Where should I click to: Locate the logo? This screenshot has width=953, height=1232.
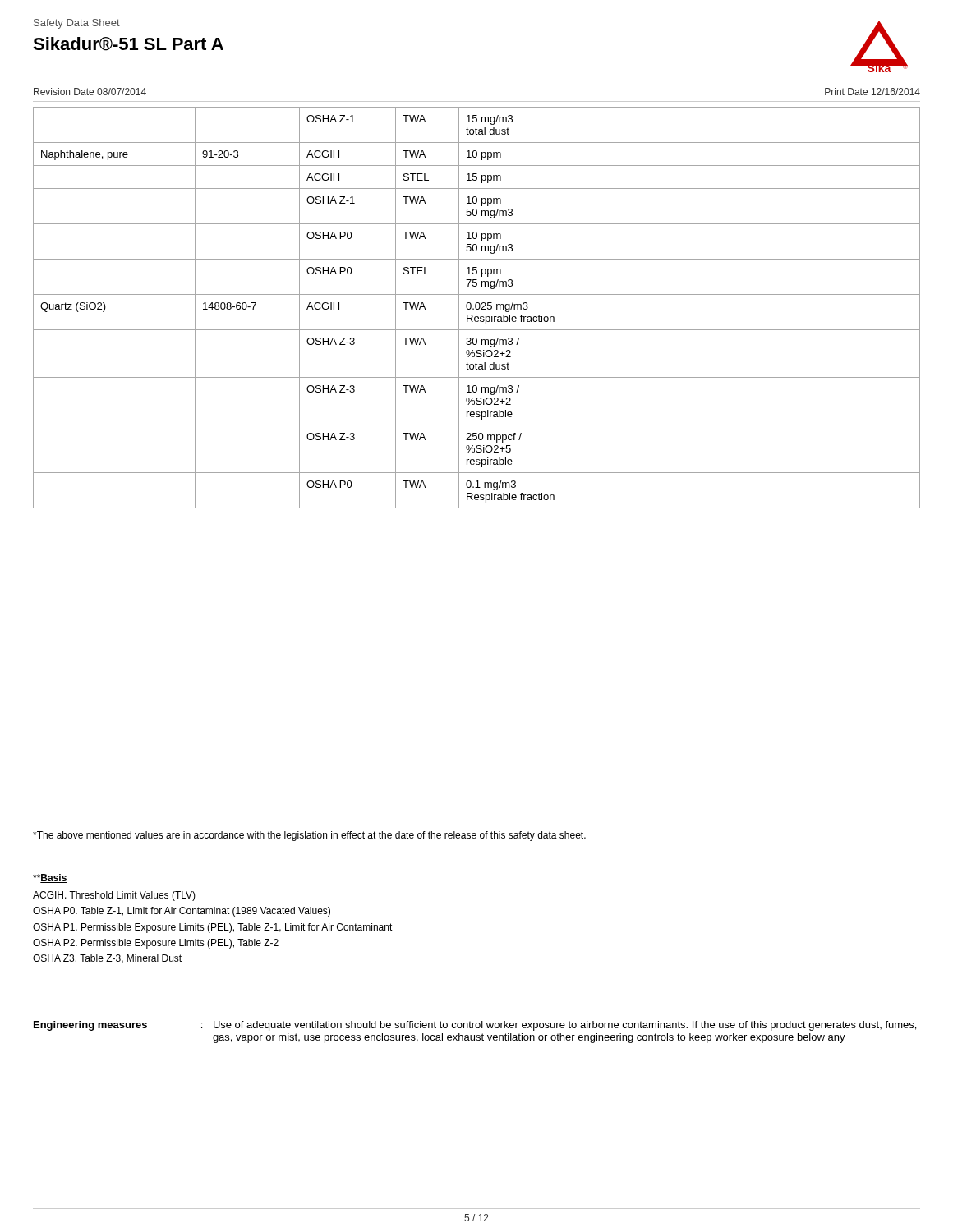point(879,45)
